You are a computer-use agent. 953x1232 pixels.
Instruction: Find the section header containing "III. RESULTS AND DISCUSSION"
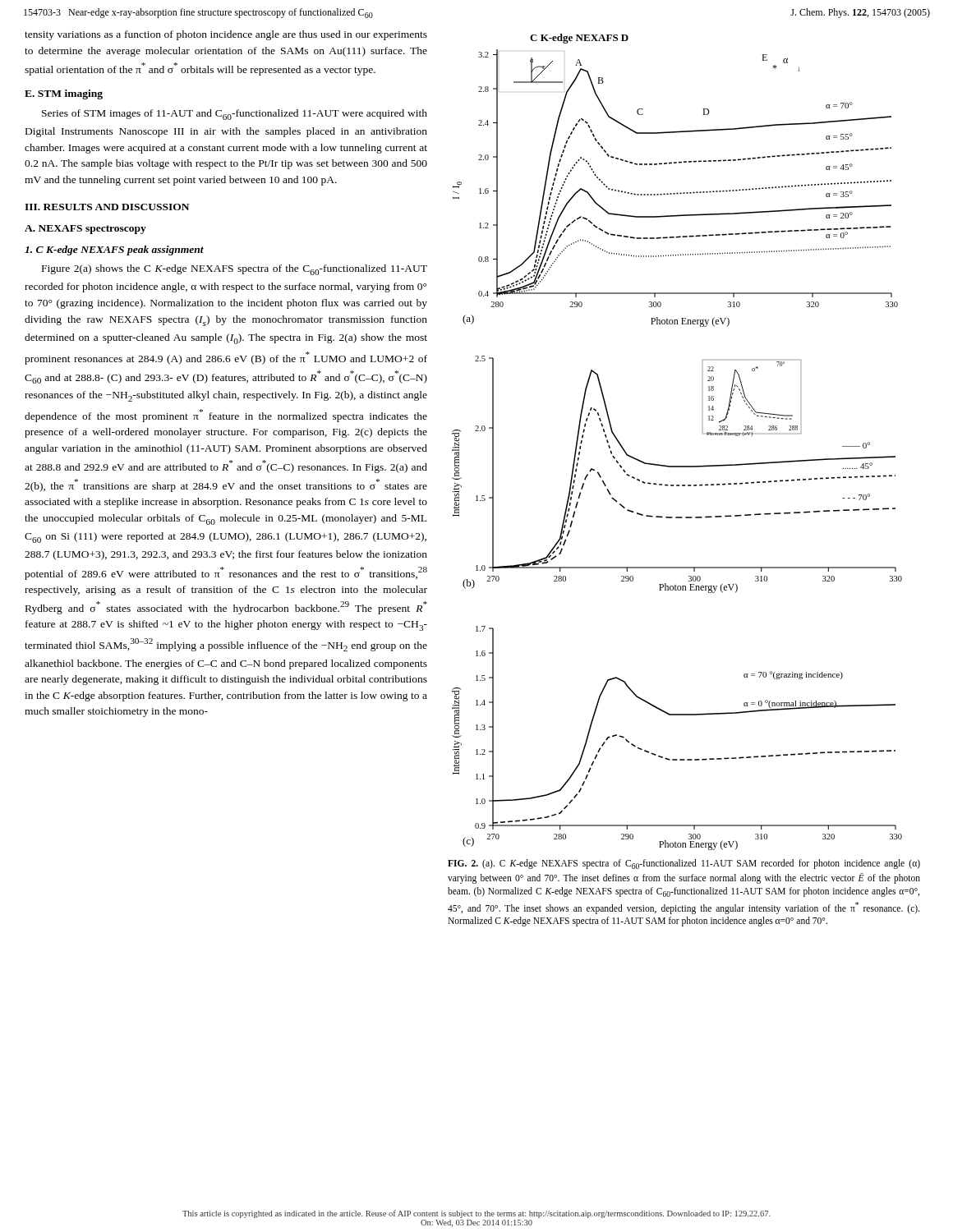click(x=107, y=207)
